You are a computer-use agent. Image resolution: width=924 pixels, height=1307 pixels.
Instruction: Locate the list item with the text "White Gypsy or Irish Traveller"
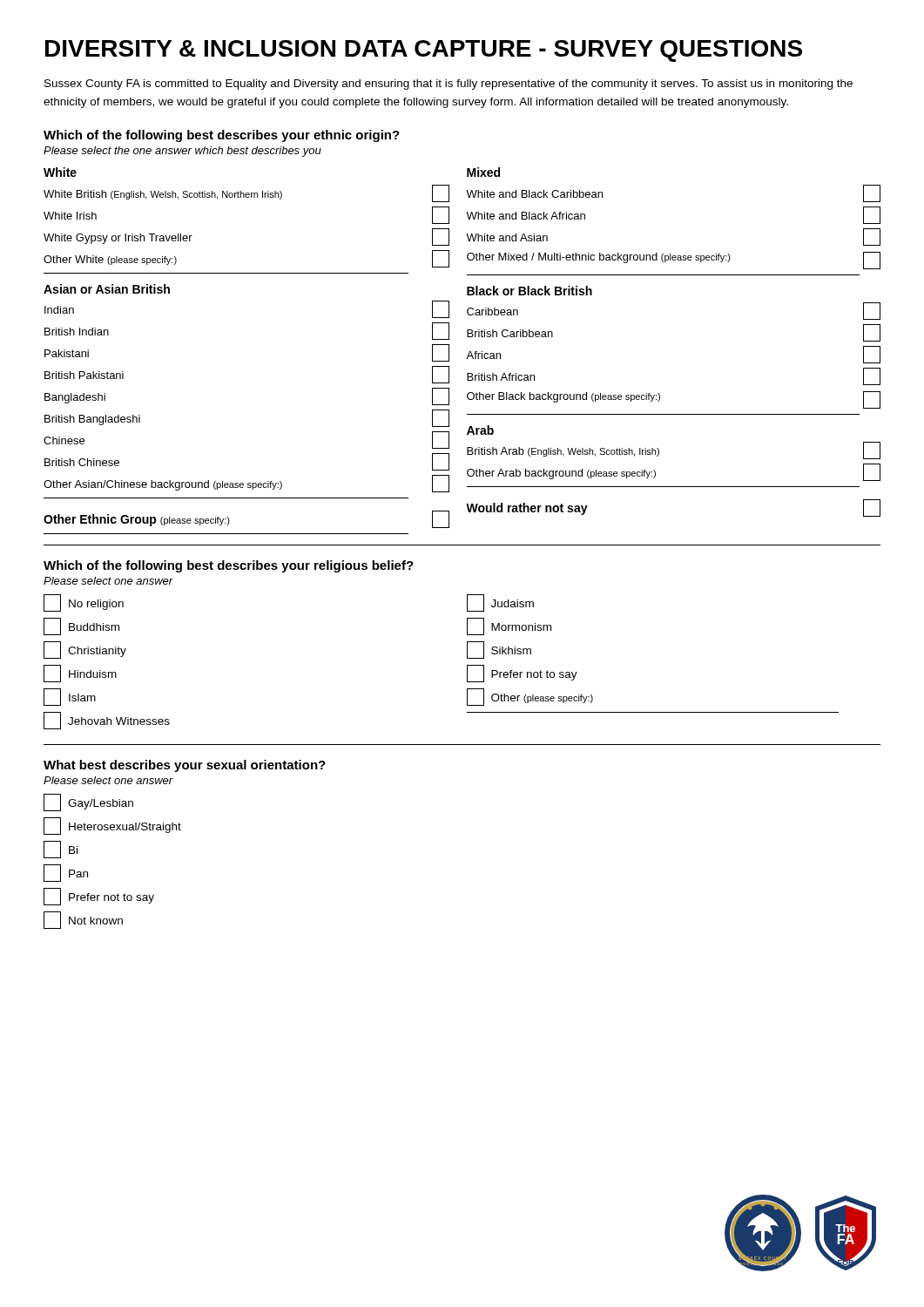(x=125, y=237)
